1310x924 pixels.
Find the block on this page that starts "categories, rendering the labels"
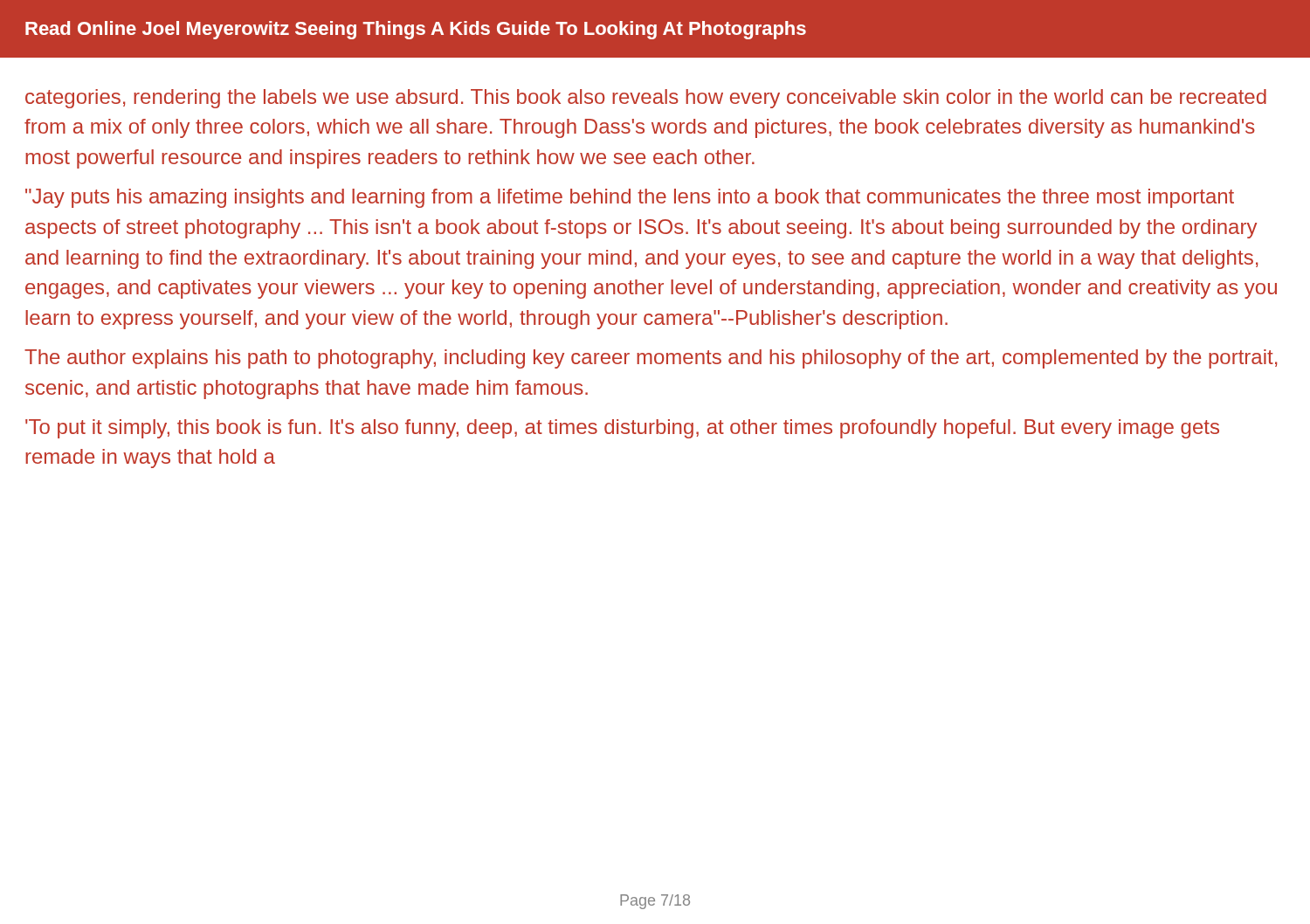coord(646,127)
